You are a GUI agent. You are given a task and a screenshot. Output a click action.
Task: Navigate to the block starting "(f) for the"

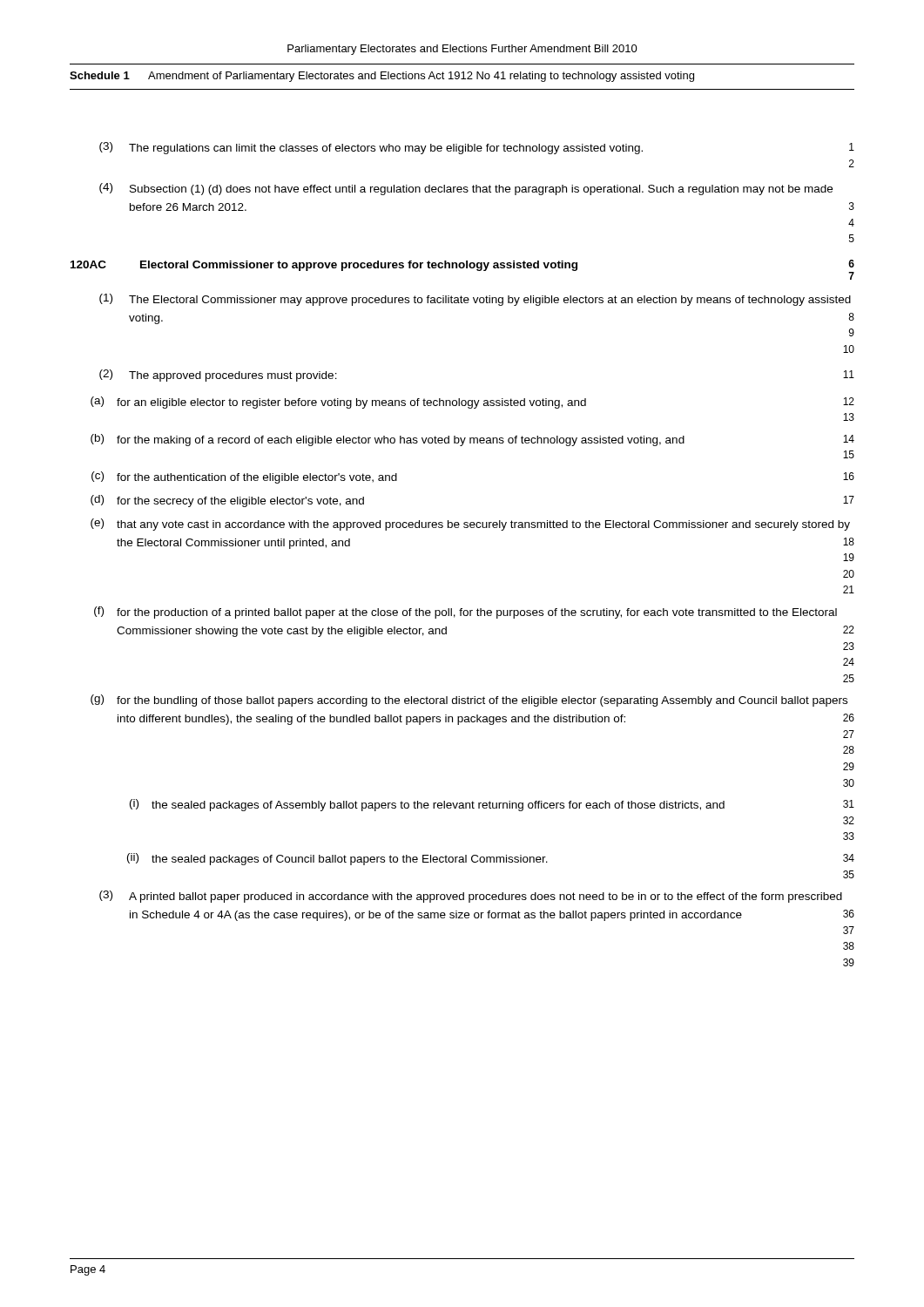pyautogui.click(x=465, y=613)
